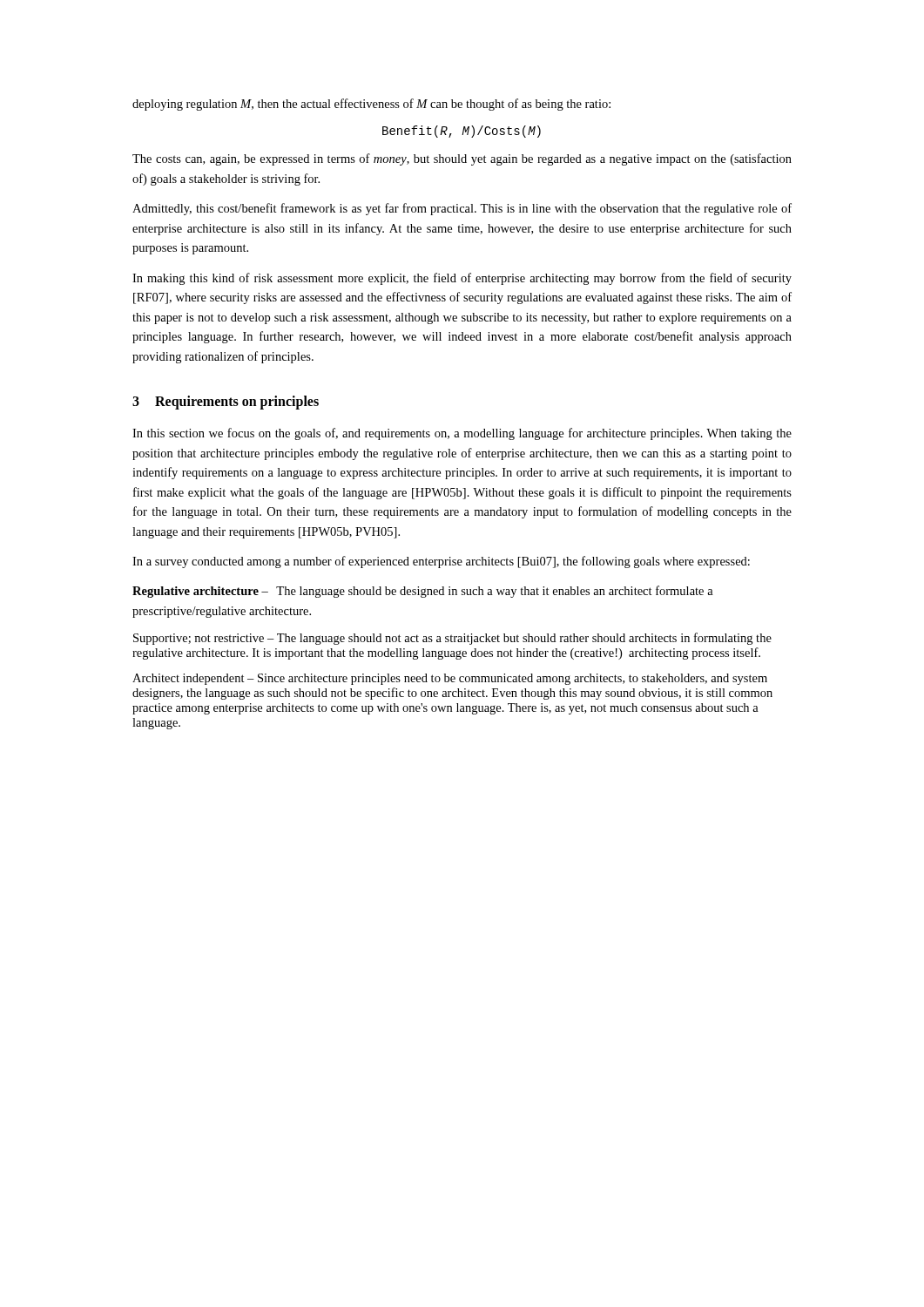924x1307 pixels.
Task: Select the element starting "In making this kind of risk"
Action: 462,317
